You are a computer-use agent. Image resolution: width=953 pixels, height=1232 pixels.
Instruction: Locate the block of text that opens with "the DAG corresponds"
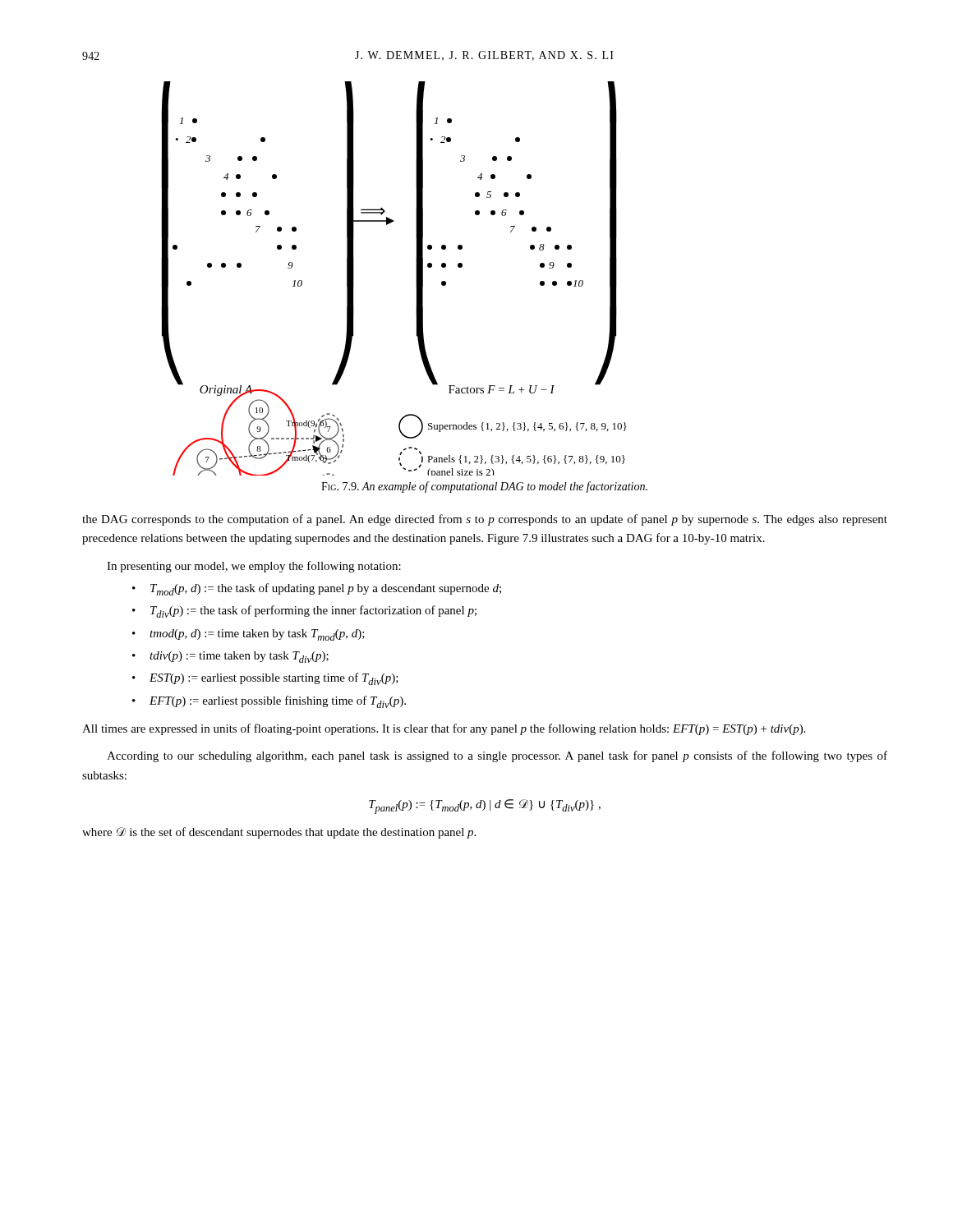485,529
